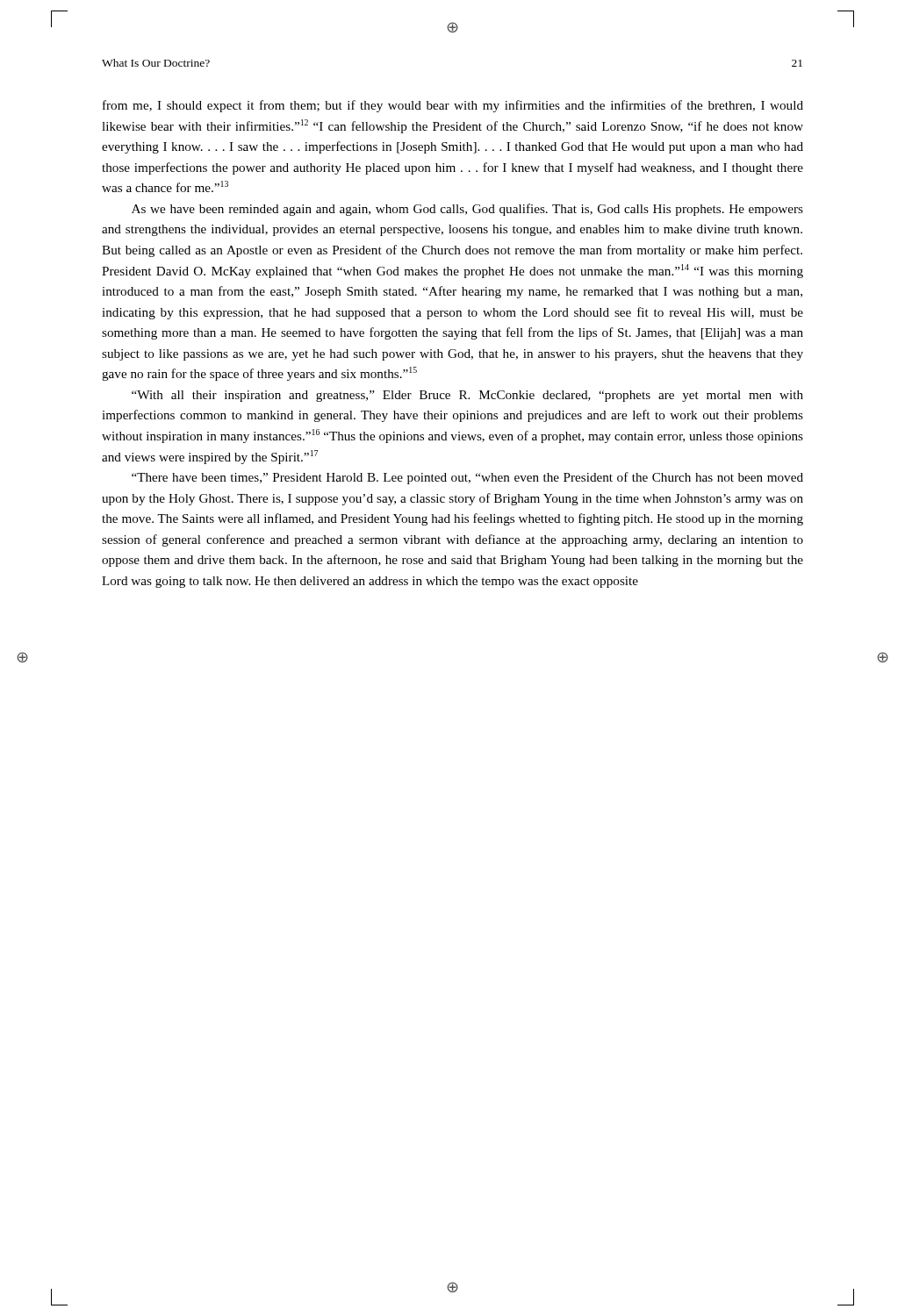Click on the passage starting "As we have been"
Screen dimensions: 1316x905
click(452, 291)
